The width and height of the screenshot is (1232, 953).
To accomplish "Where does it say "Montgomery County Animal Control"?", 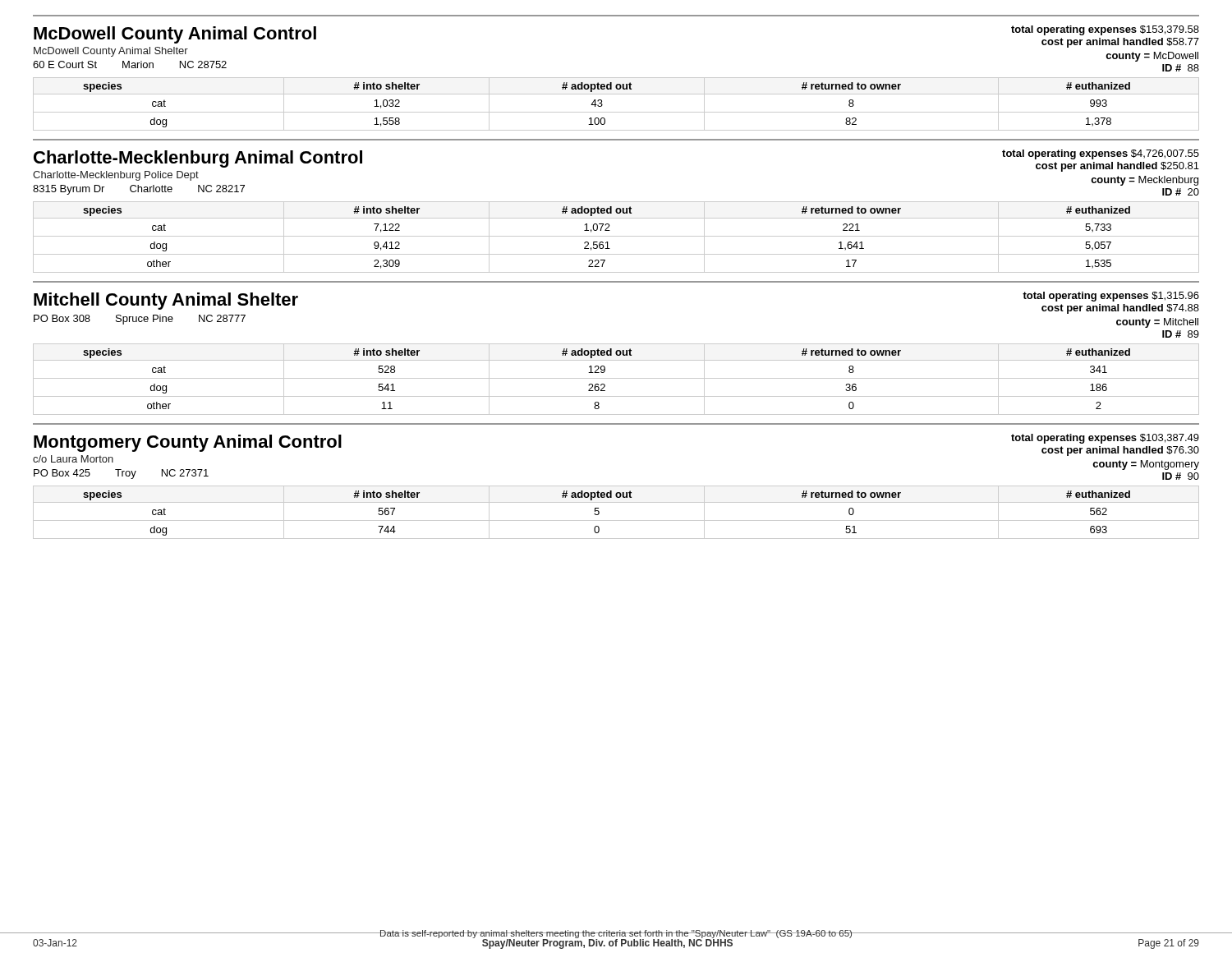I will pyautogui.click(x=188, y=442).
